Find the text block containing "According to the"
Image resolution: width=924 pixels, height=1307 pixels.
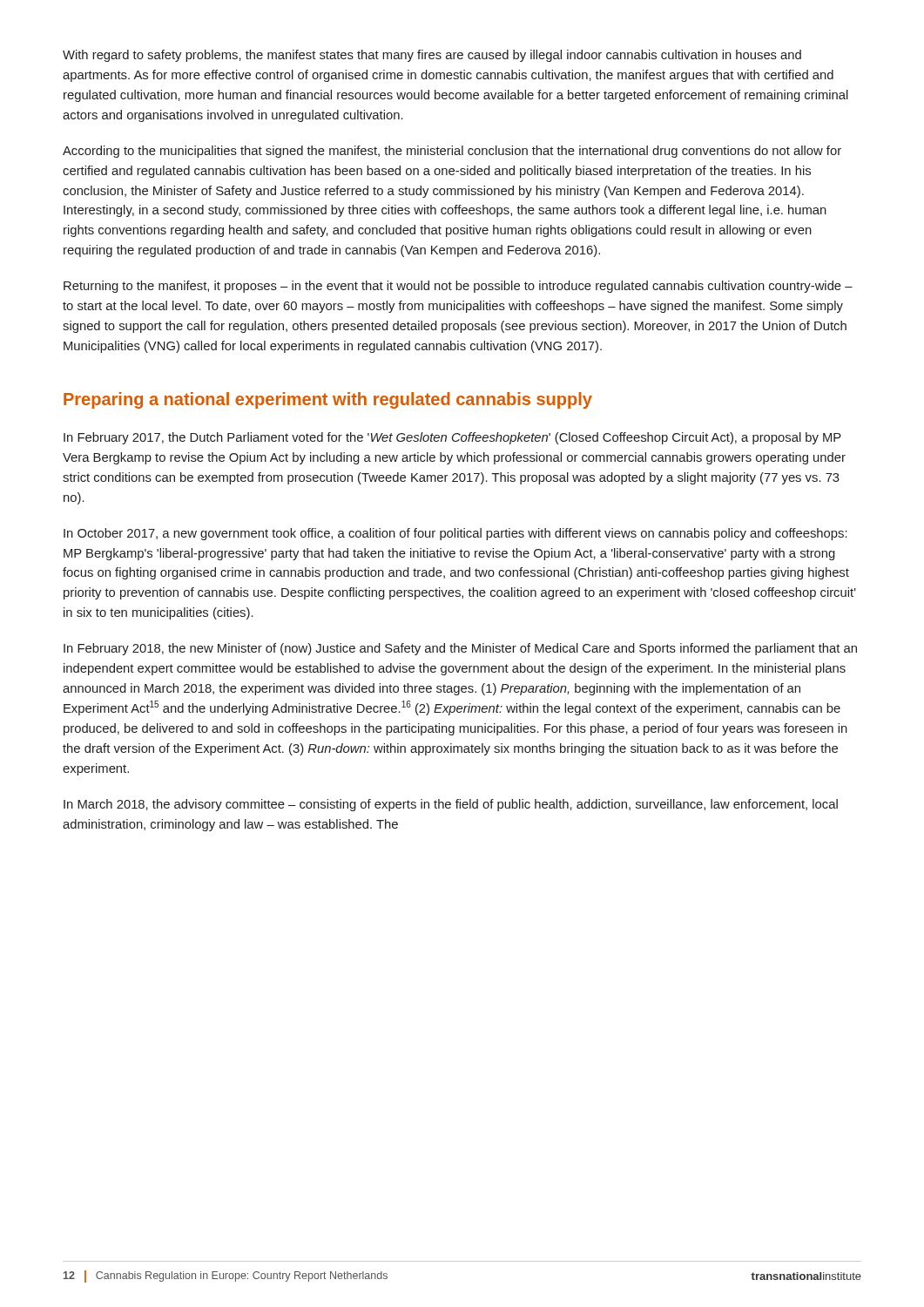(452, 200)
